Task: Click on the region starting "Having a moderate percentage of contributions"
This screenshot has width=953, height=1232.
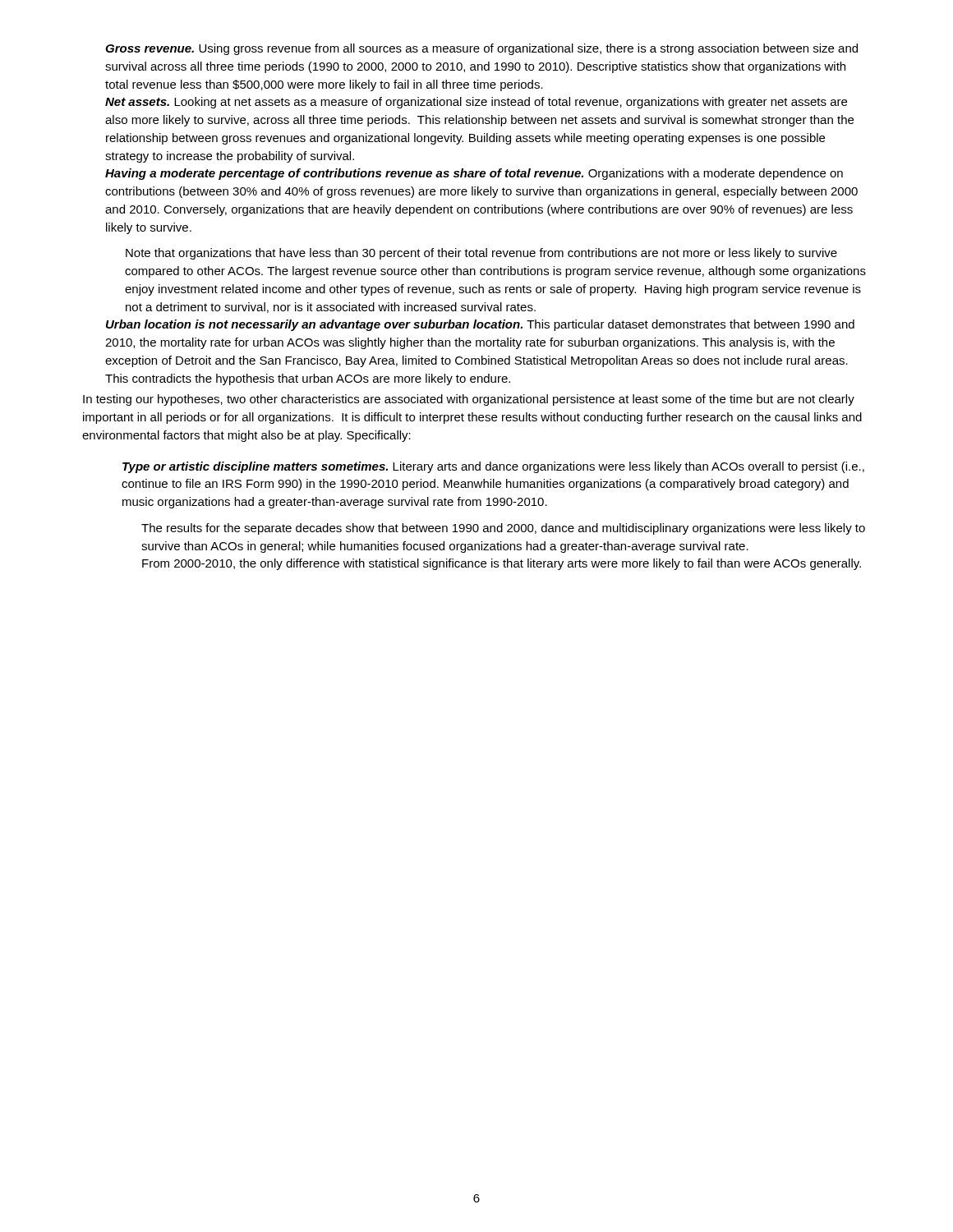Action: point(488,240)
